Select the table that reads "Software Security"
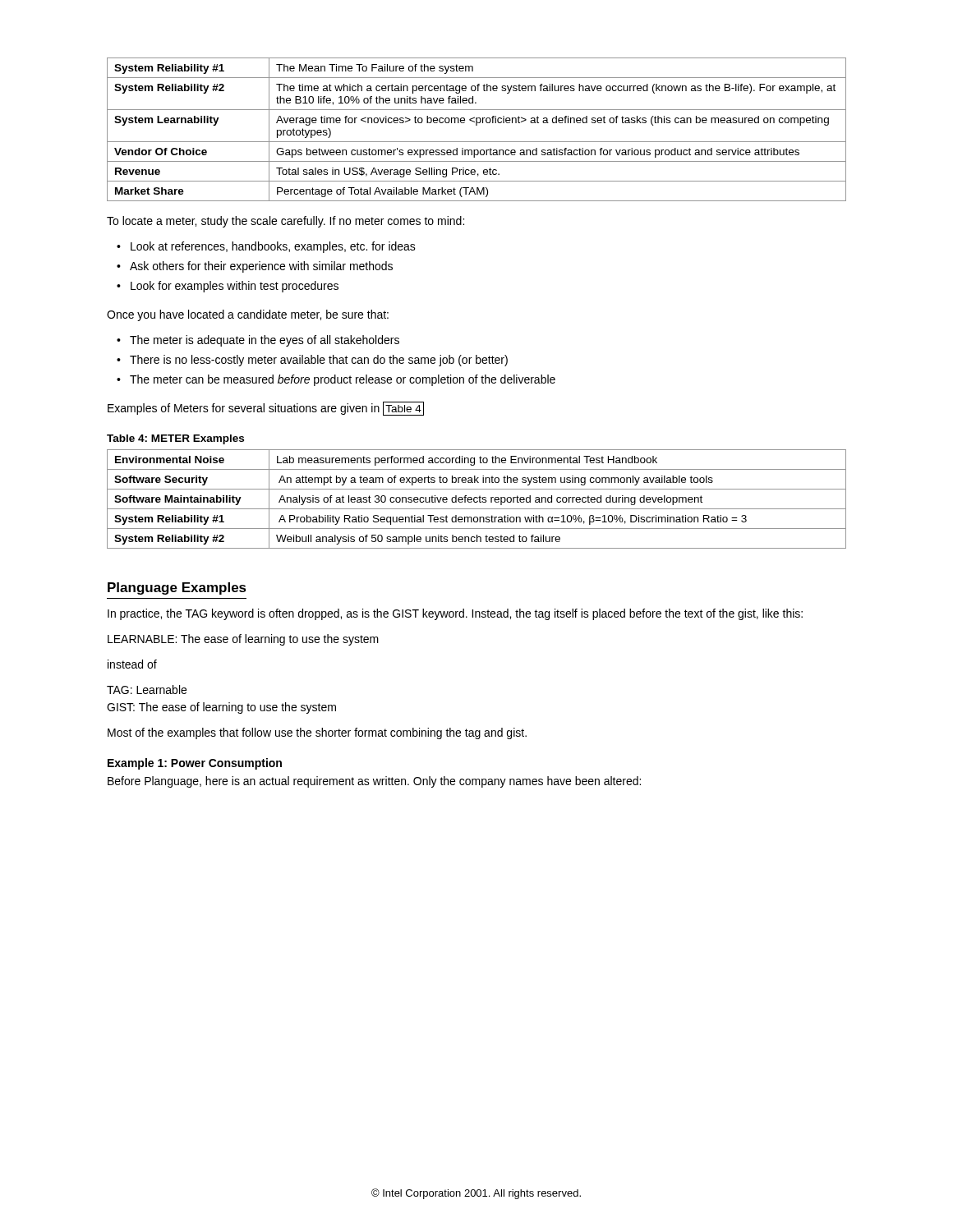Image resolution: width=953 pixels, height=1232 pixels. coord(476,499)
